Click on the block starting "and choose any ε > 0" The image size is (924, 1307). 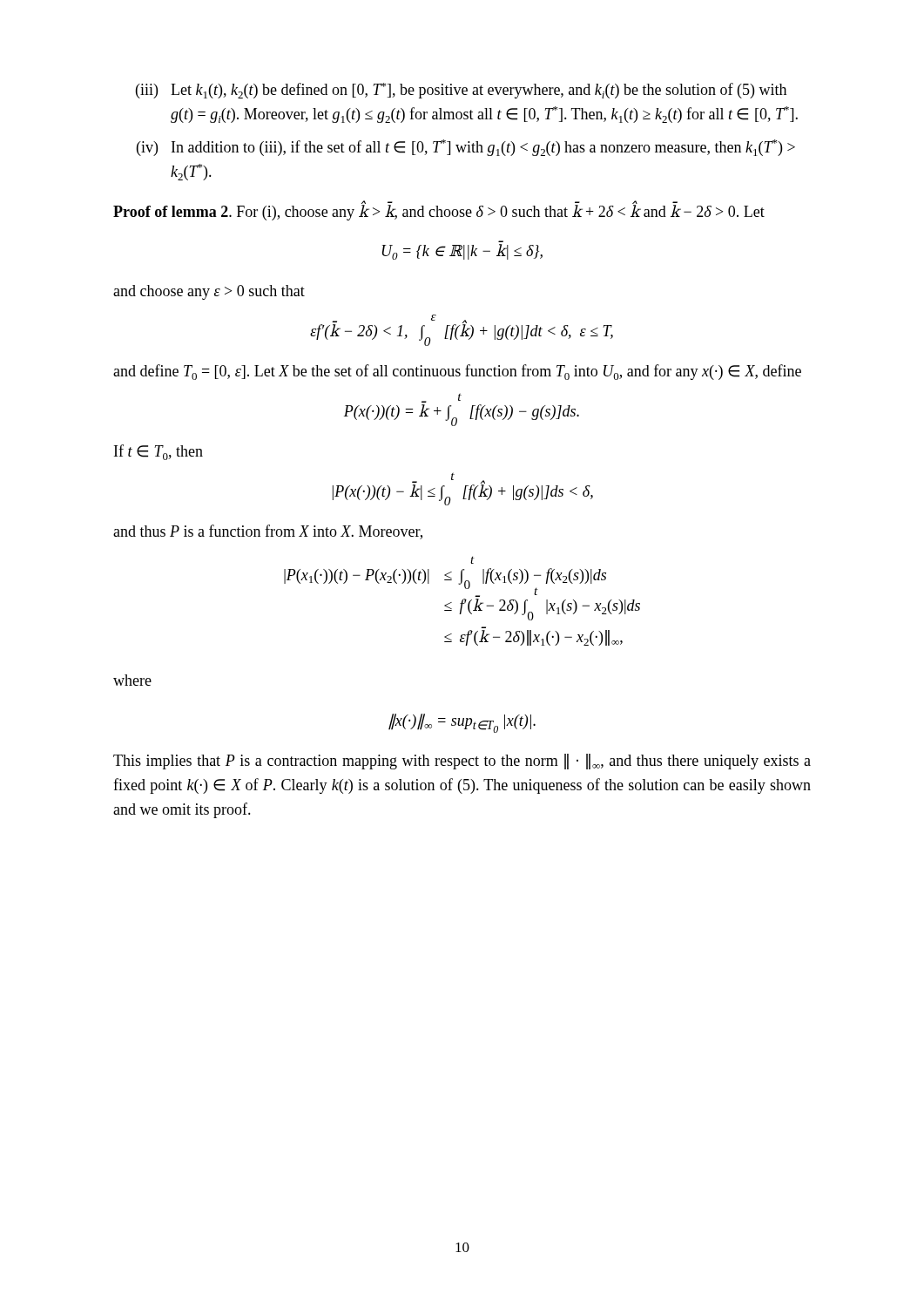(209, 291)
